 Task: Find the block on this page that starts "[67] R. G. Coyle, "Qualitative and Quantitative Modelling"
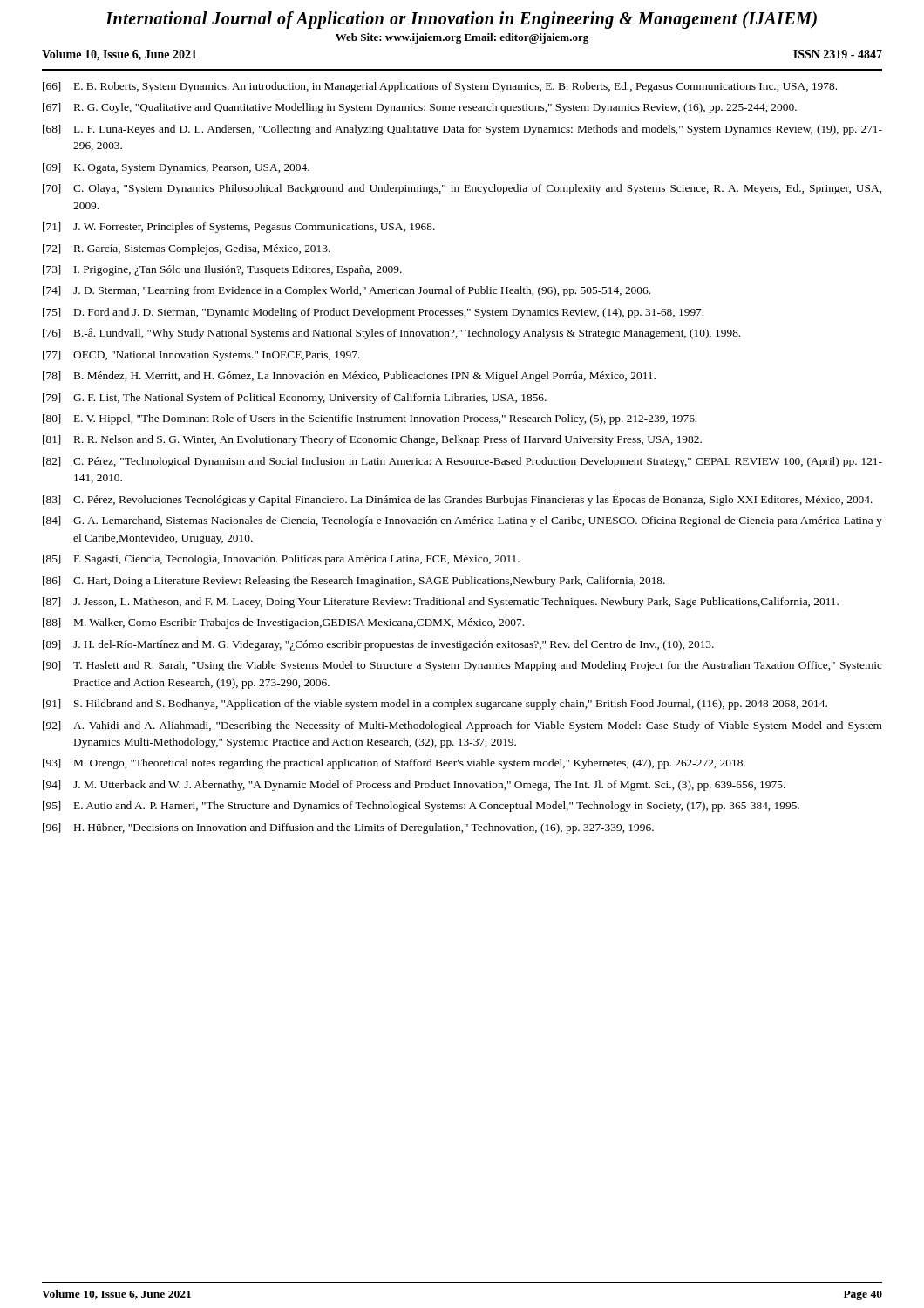(x=462, y=107)
